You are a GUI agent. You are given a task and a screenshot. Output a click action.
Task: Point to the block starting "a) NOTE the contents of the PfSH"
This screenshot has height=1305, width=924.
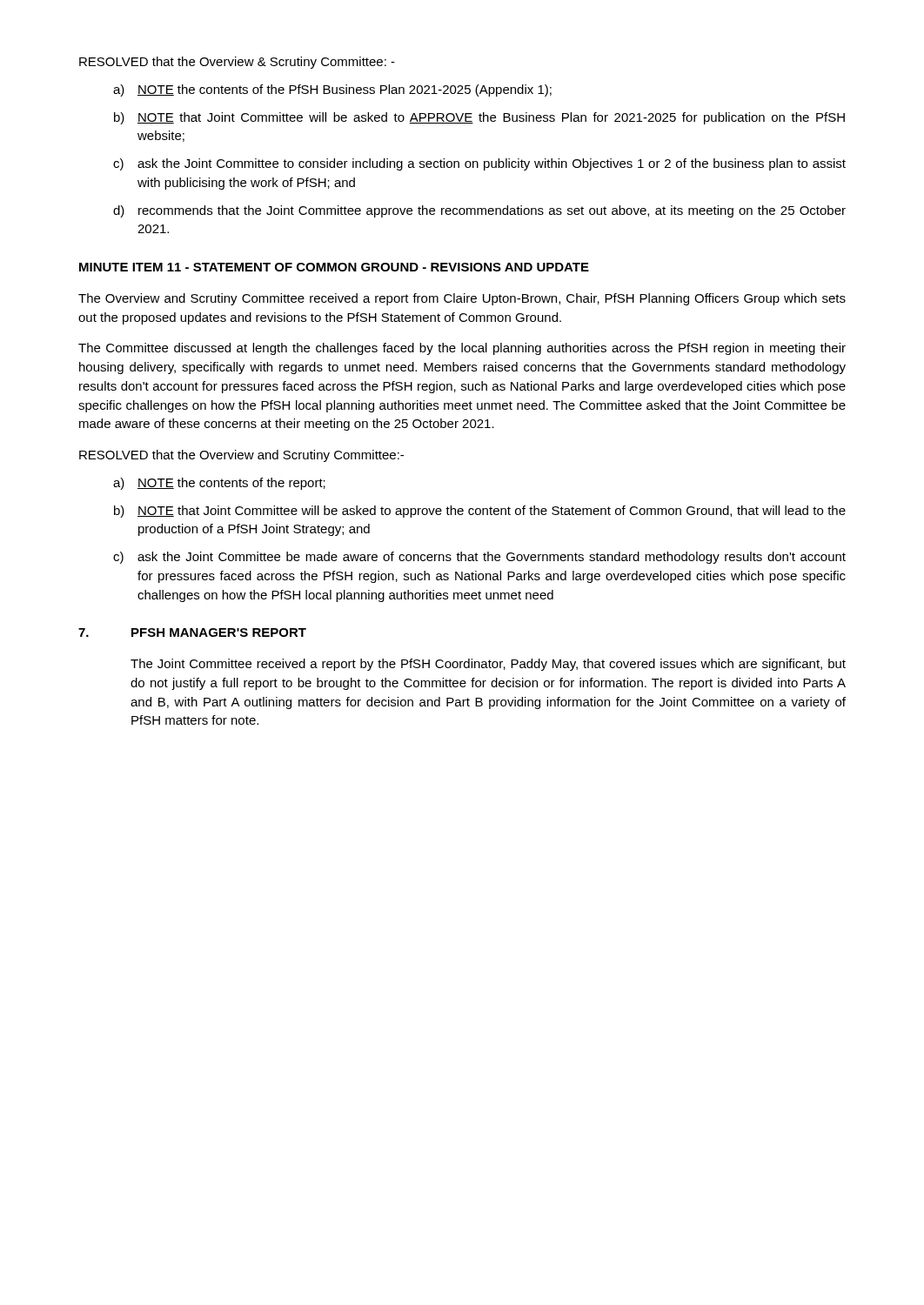[x=479, y=89]
